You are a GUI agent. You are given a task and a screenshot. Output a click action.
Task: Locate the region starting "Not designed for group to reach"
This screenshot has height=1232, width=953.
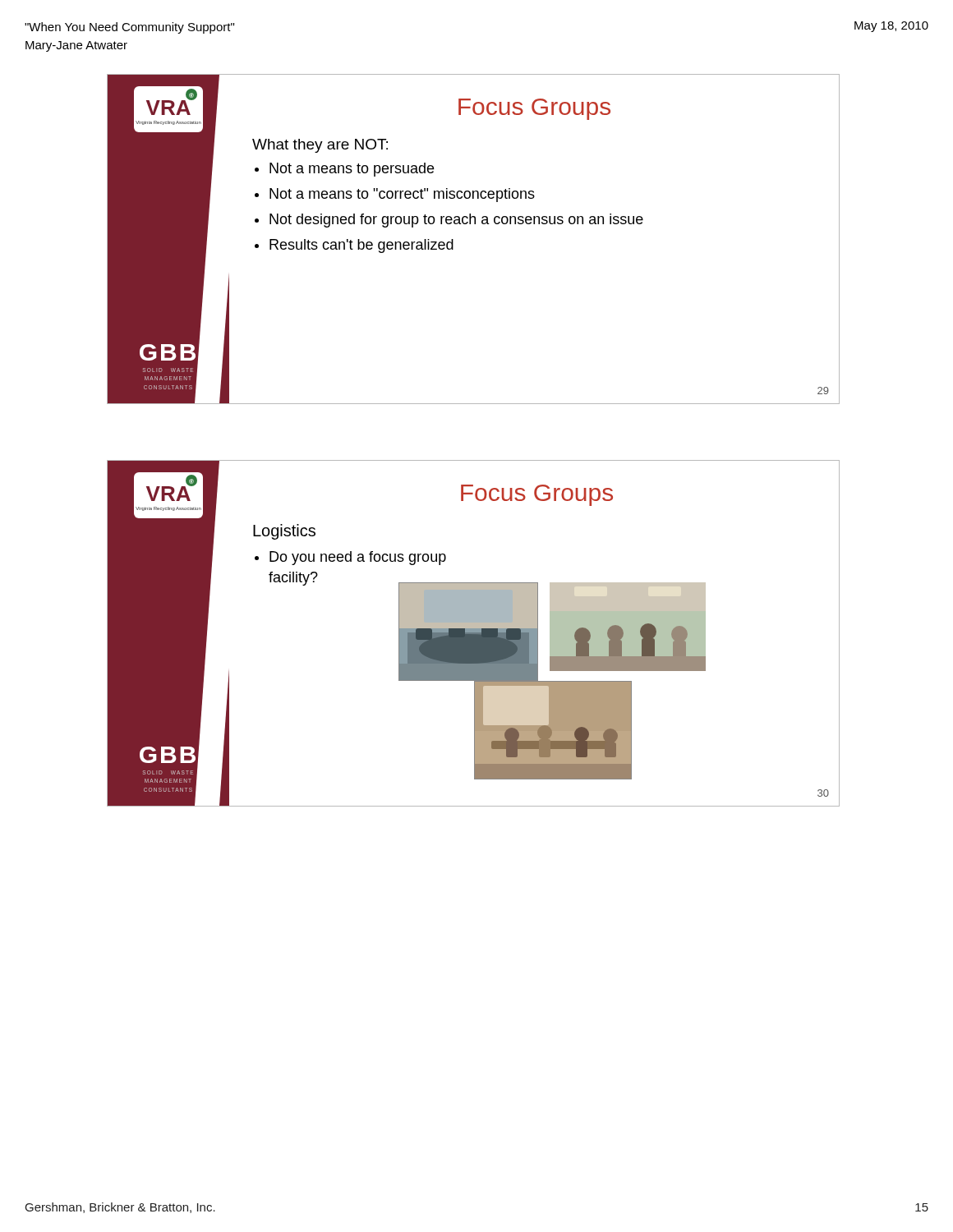tap(456, 219)
